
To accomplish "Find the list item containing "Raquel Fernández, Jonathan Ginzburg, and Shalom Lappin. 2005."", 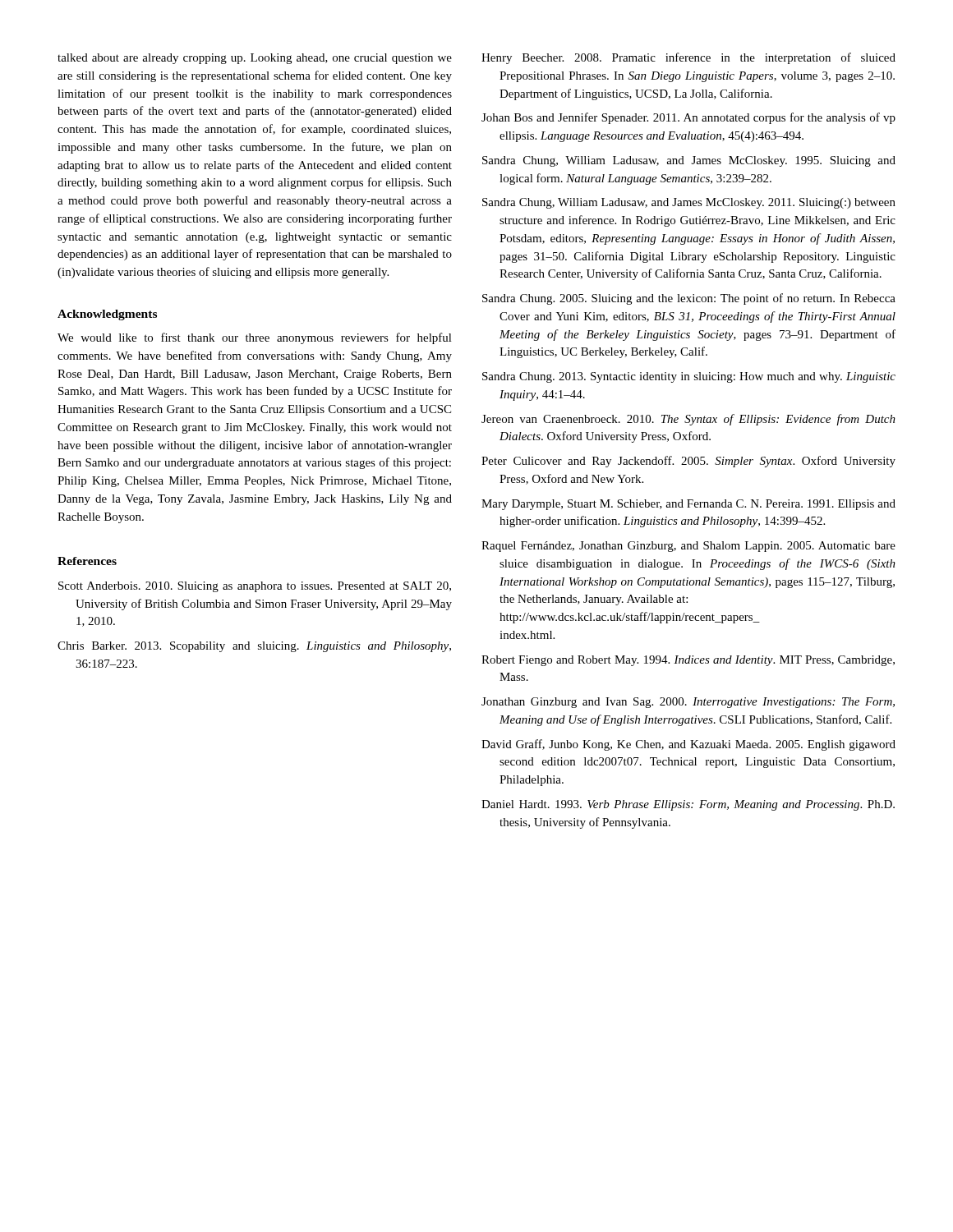I will [x=688, y=590].
